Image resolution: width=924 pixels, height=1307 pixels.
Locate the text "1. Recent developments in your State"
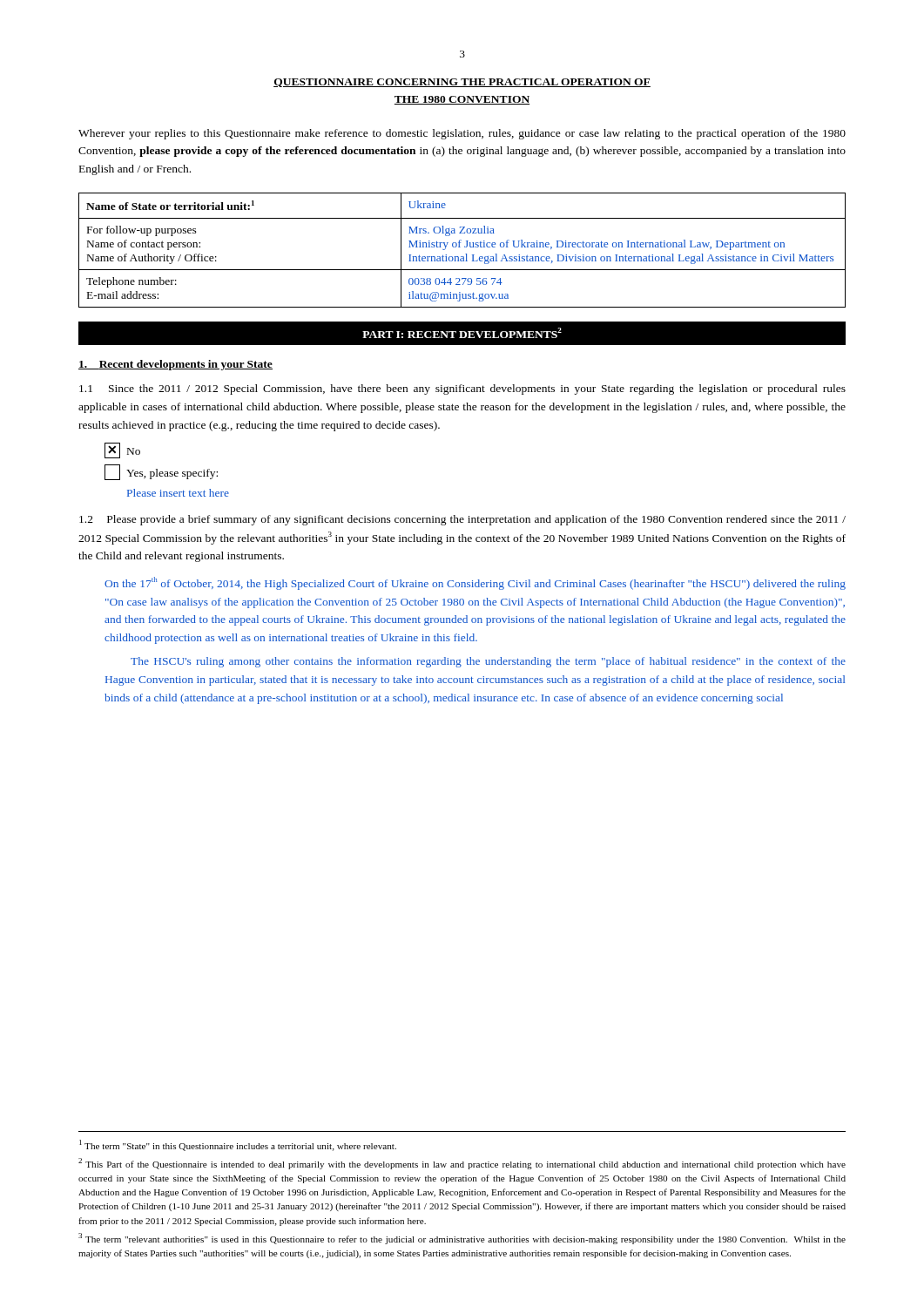click(x=175, y=364)
